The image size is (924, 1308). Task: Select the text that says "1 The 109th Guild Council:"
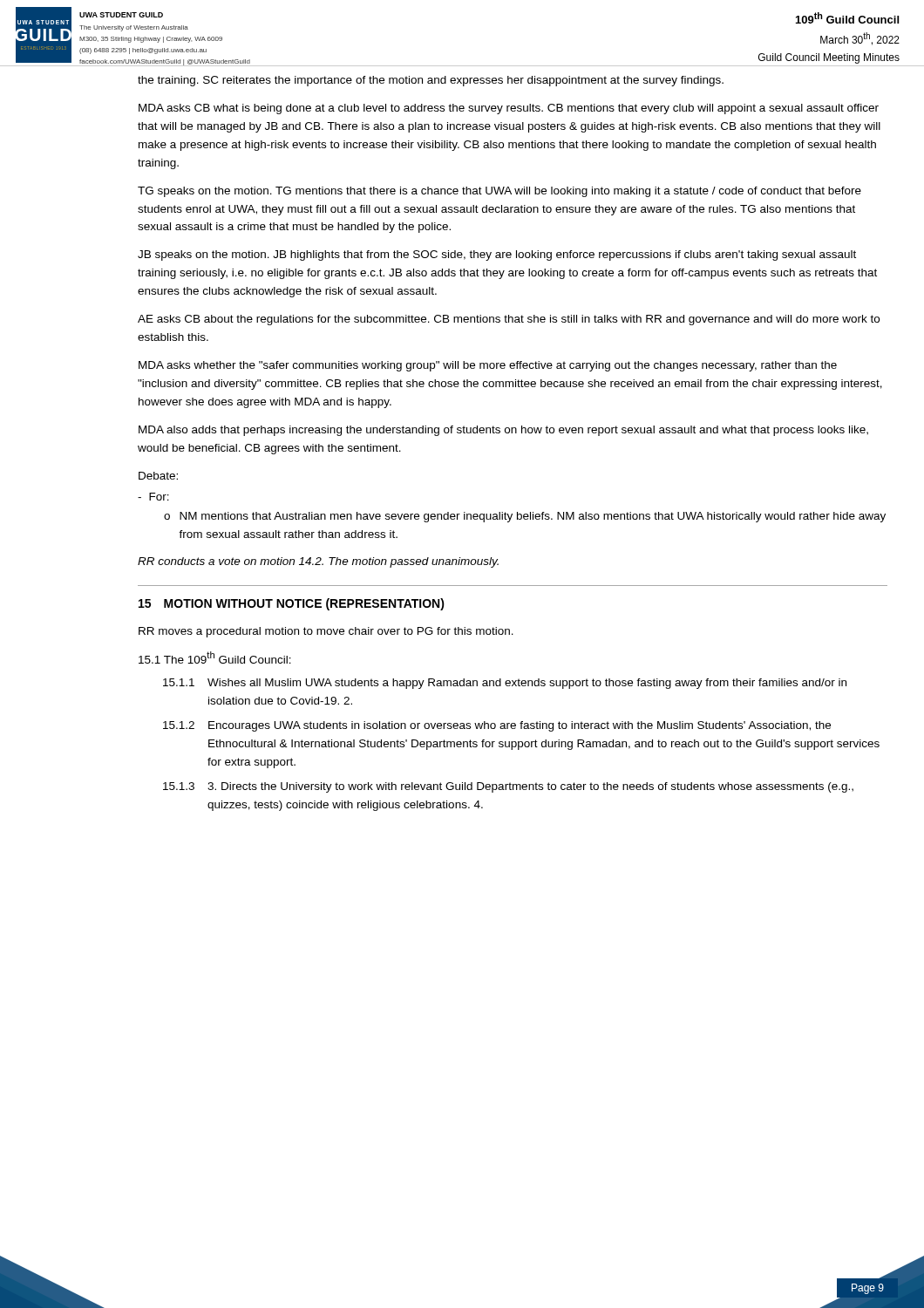click(215, 658)
